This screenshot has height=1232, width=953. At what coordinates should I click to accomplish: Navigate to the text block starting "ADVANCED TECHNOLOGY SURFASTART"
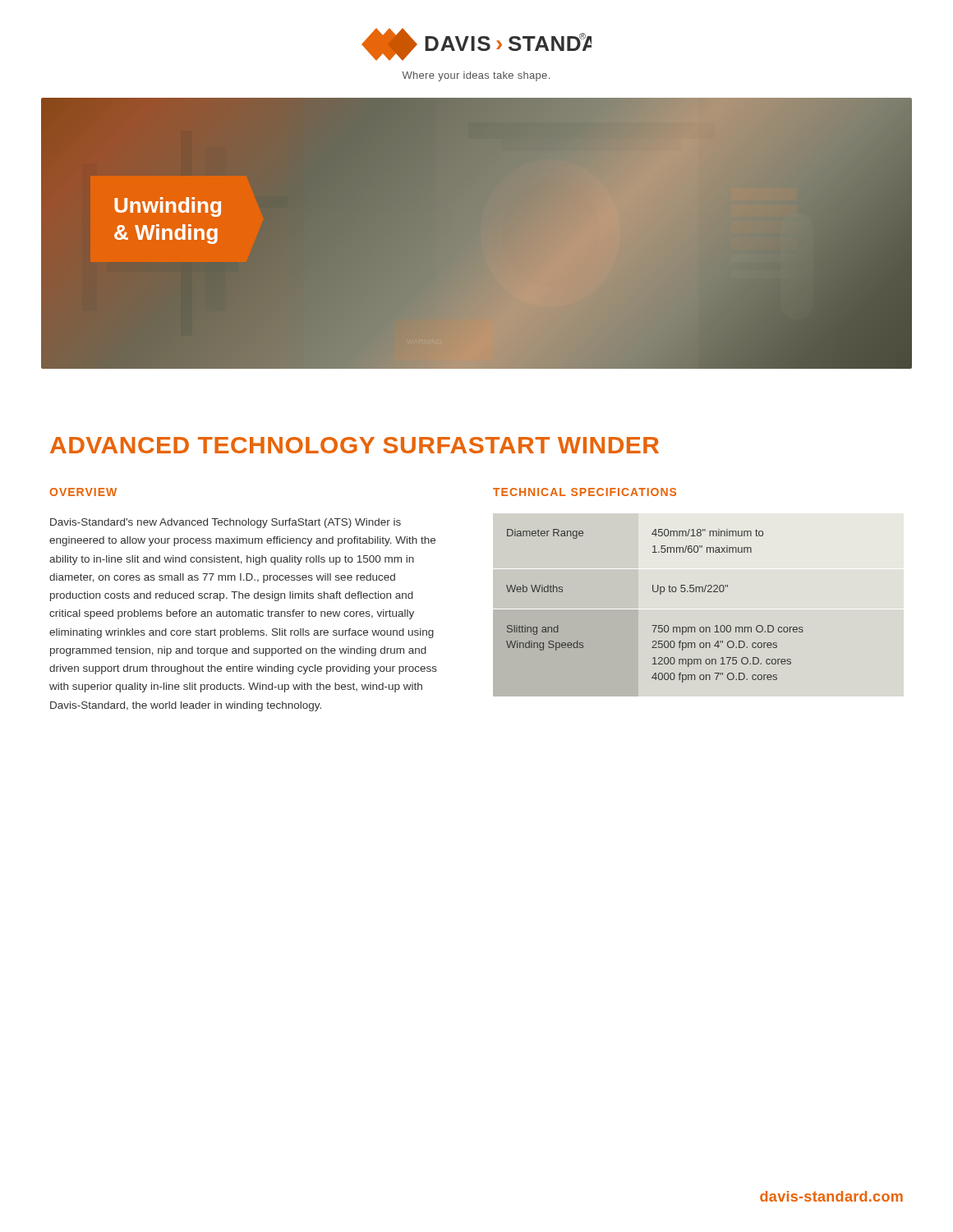click(476, 445)
